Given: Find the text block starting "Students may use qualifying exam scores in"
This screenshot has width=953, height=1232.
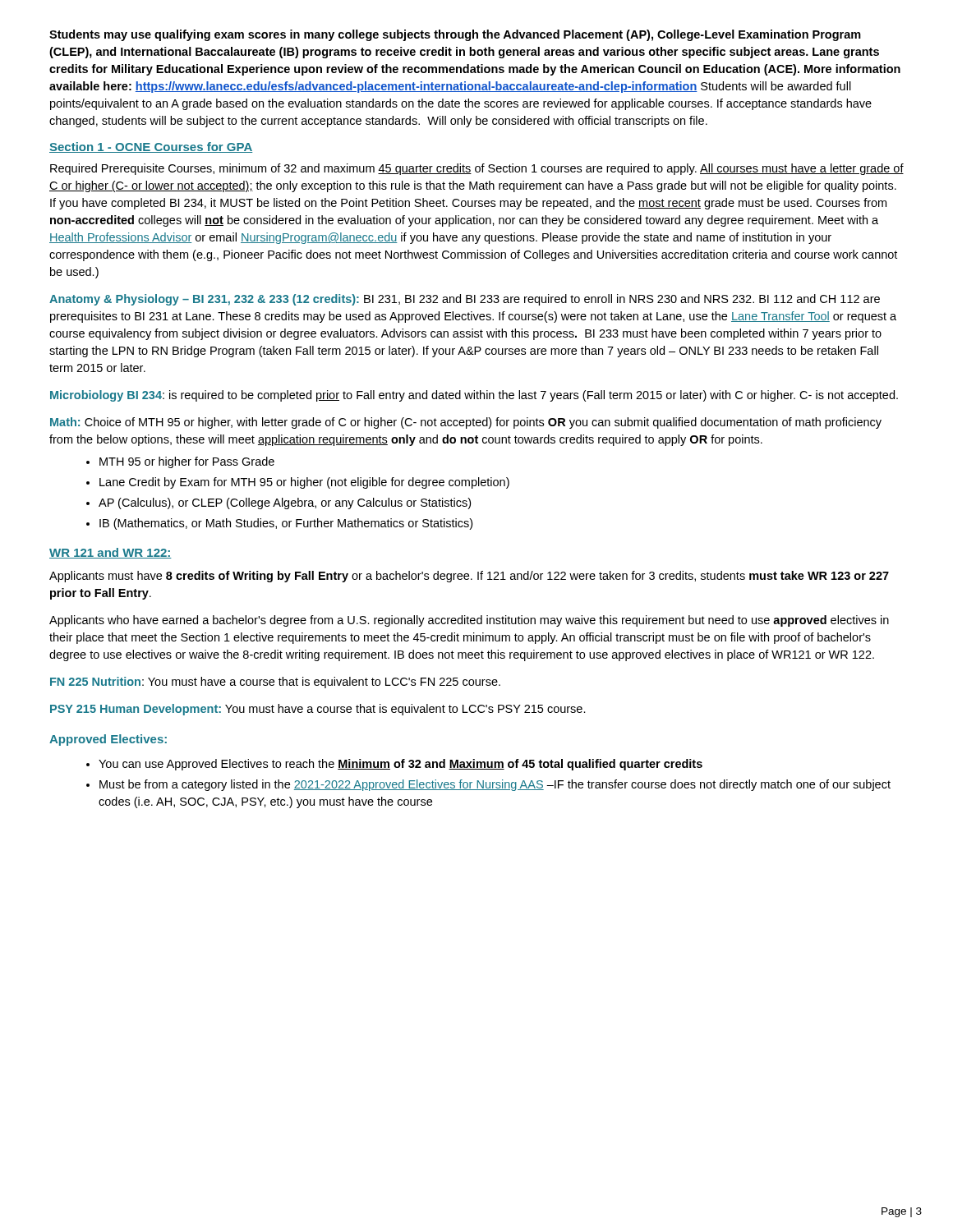Looking at the screenshot, I should coord(475,78).
